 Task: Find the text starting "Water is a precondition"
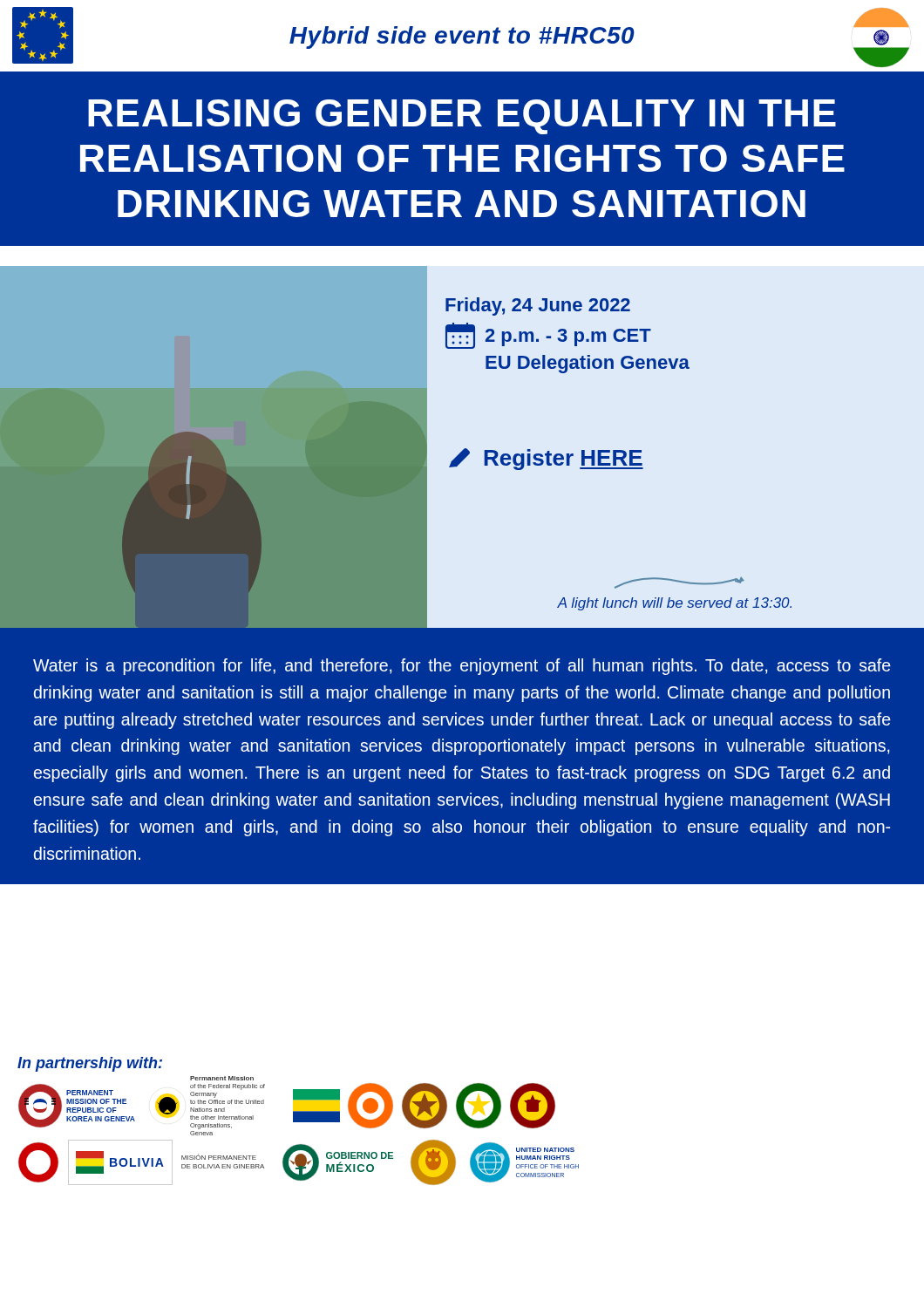pyautogui.click(x=462, y=760)
